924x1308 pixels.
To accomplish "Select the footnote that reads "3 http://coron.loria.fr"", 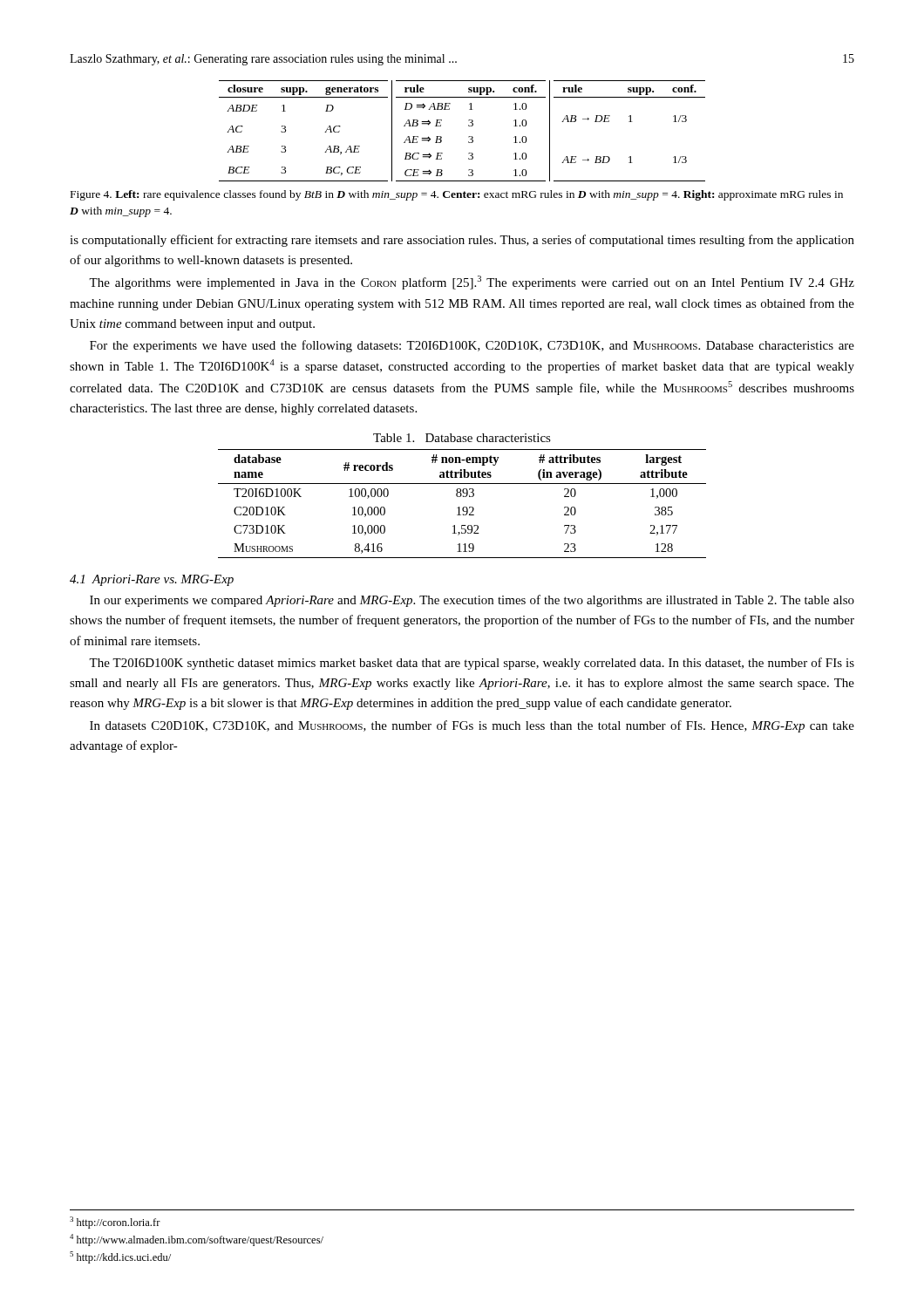I will 115,1222.
